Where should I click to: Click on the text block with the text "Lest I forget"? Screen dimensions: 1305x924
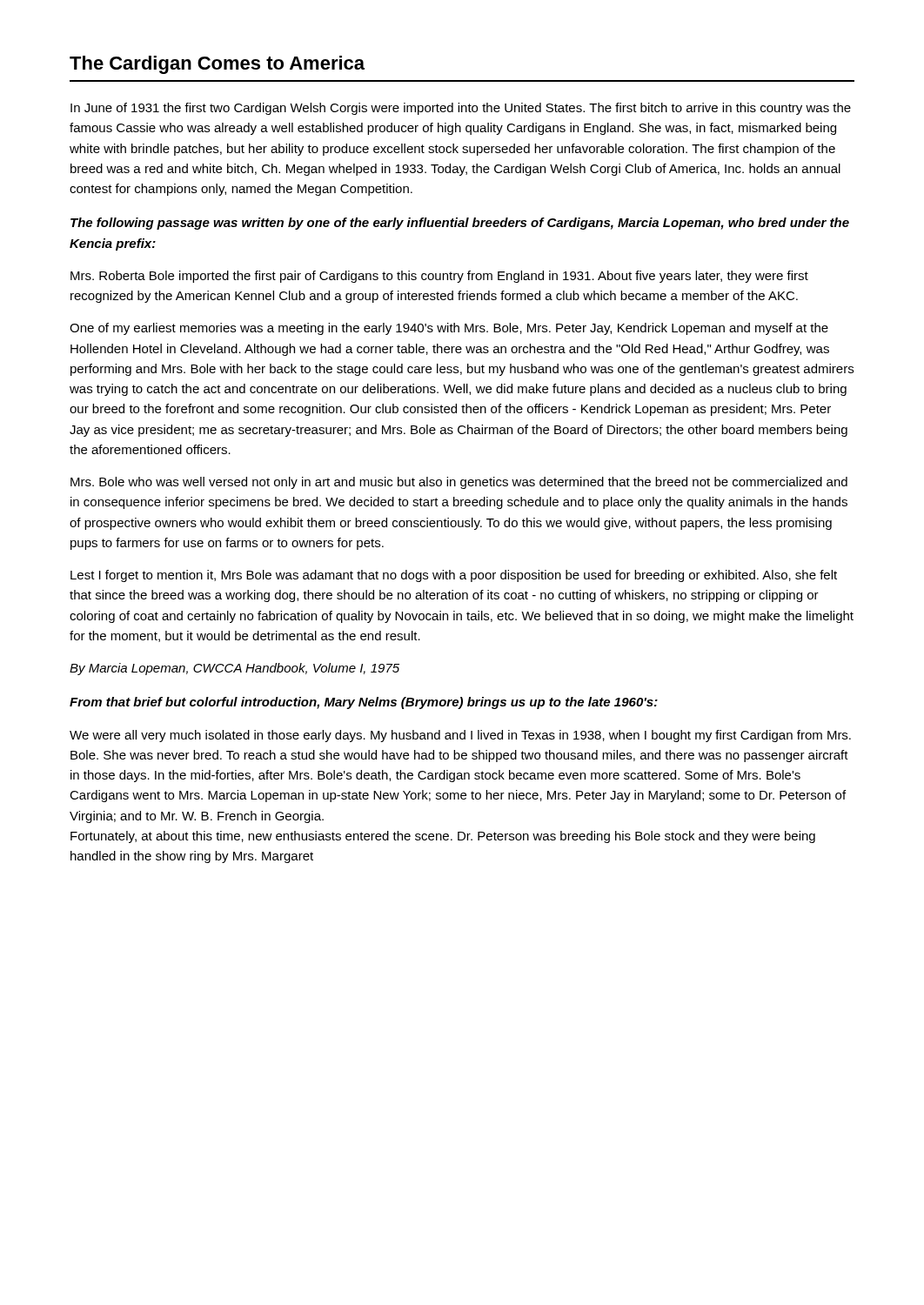pos(462,605)
